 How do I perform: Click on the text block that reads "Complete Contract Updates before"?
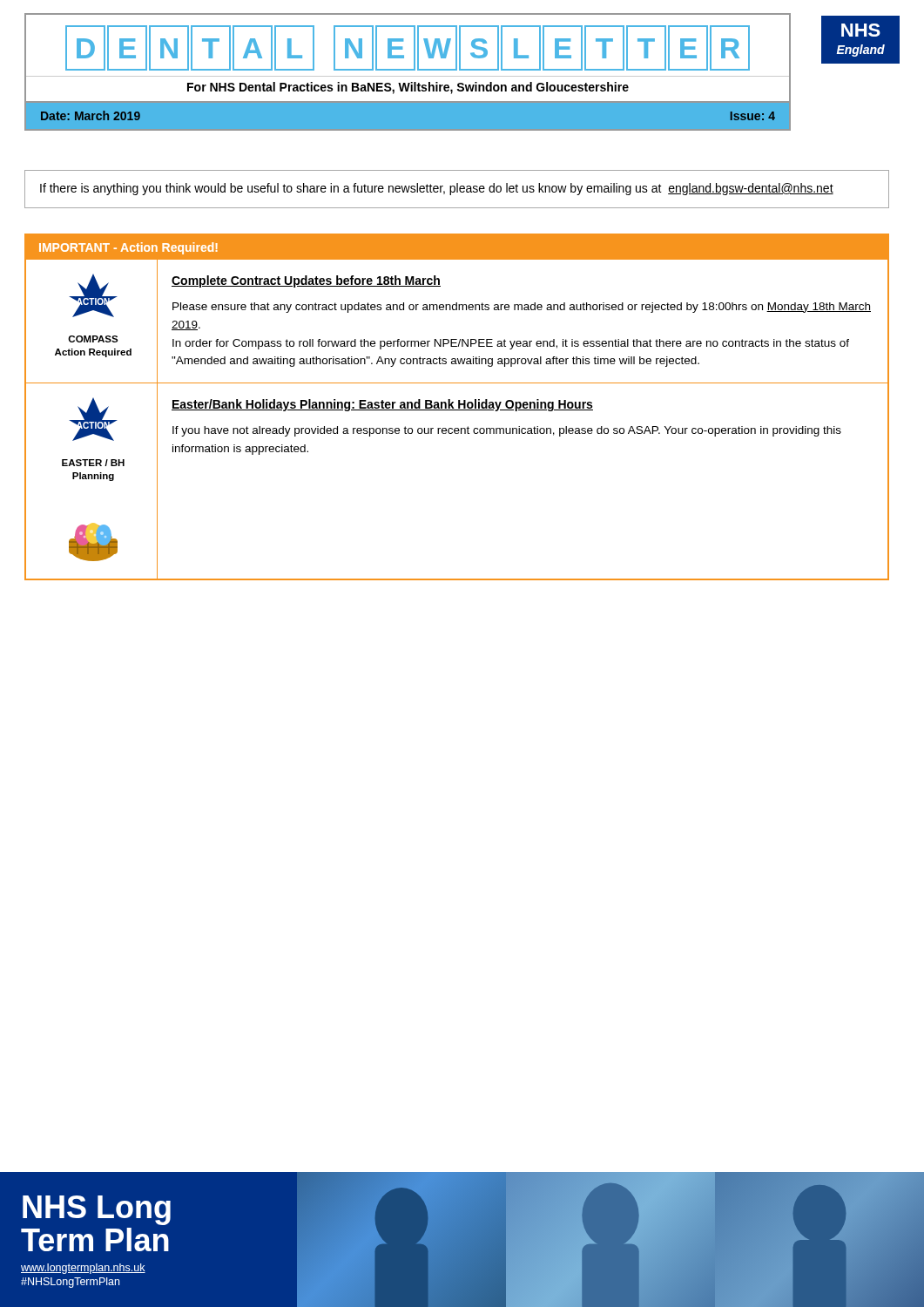522,321
